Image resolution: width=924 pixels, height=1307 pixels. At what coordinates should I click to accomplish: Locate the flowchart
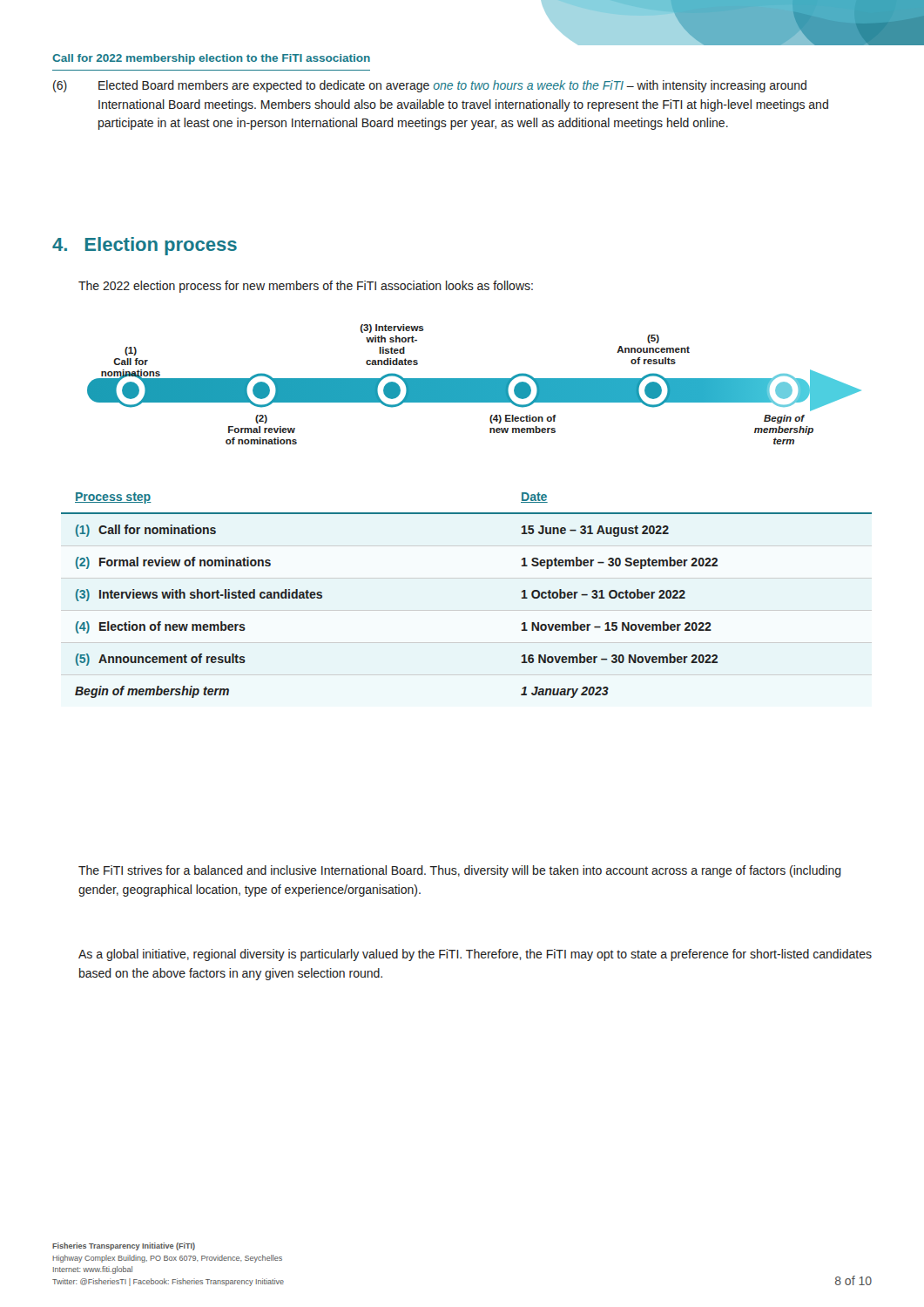(x=466, y=389)
